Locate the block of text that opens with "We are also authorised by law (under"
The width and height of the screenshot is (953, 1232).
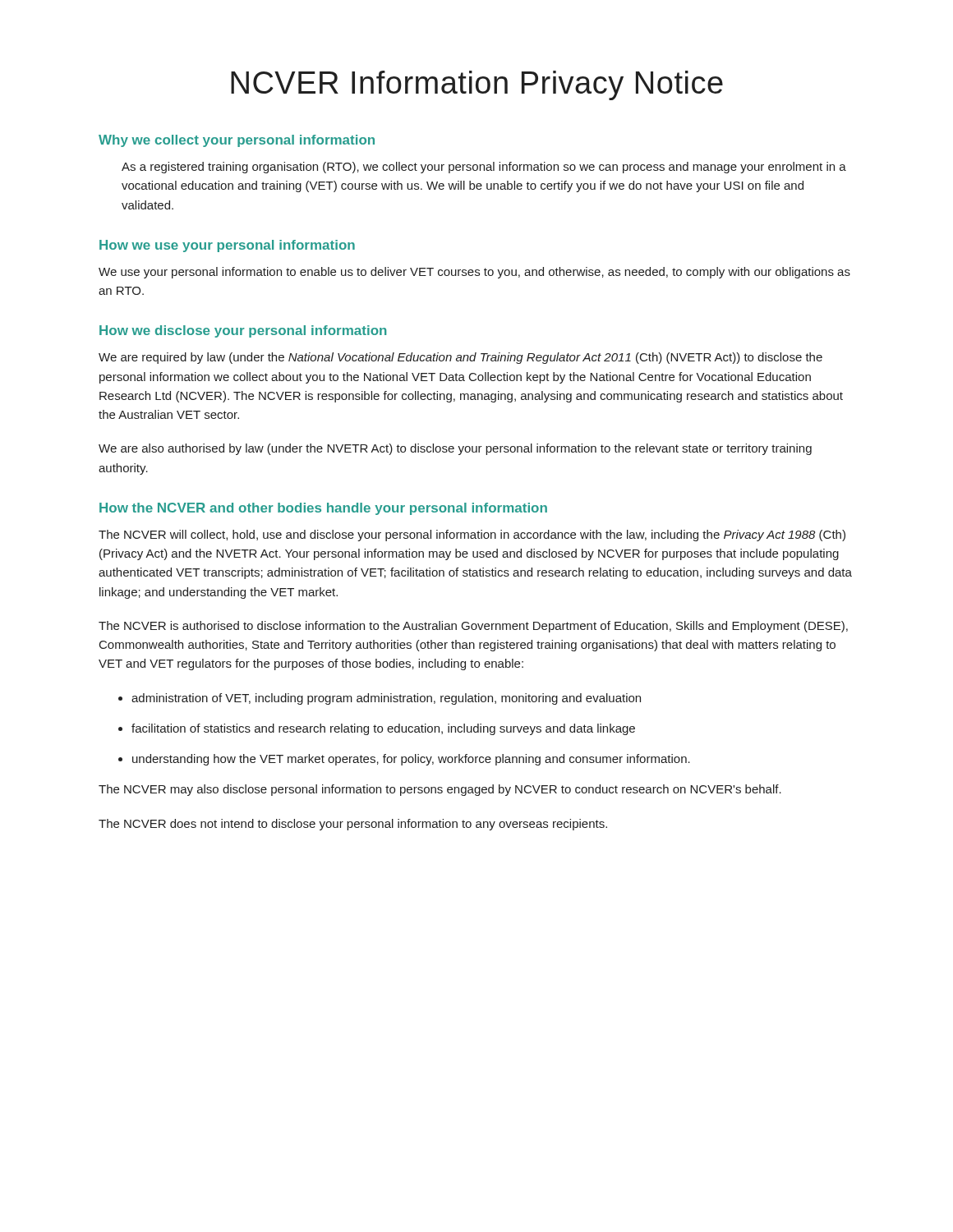pos(476,458)
